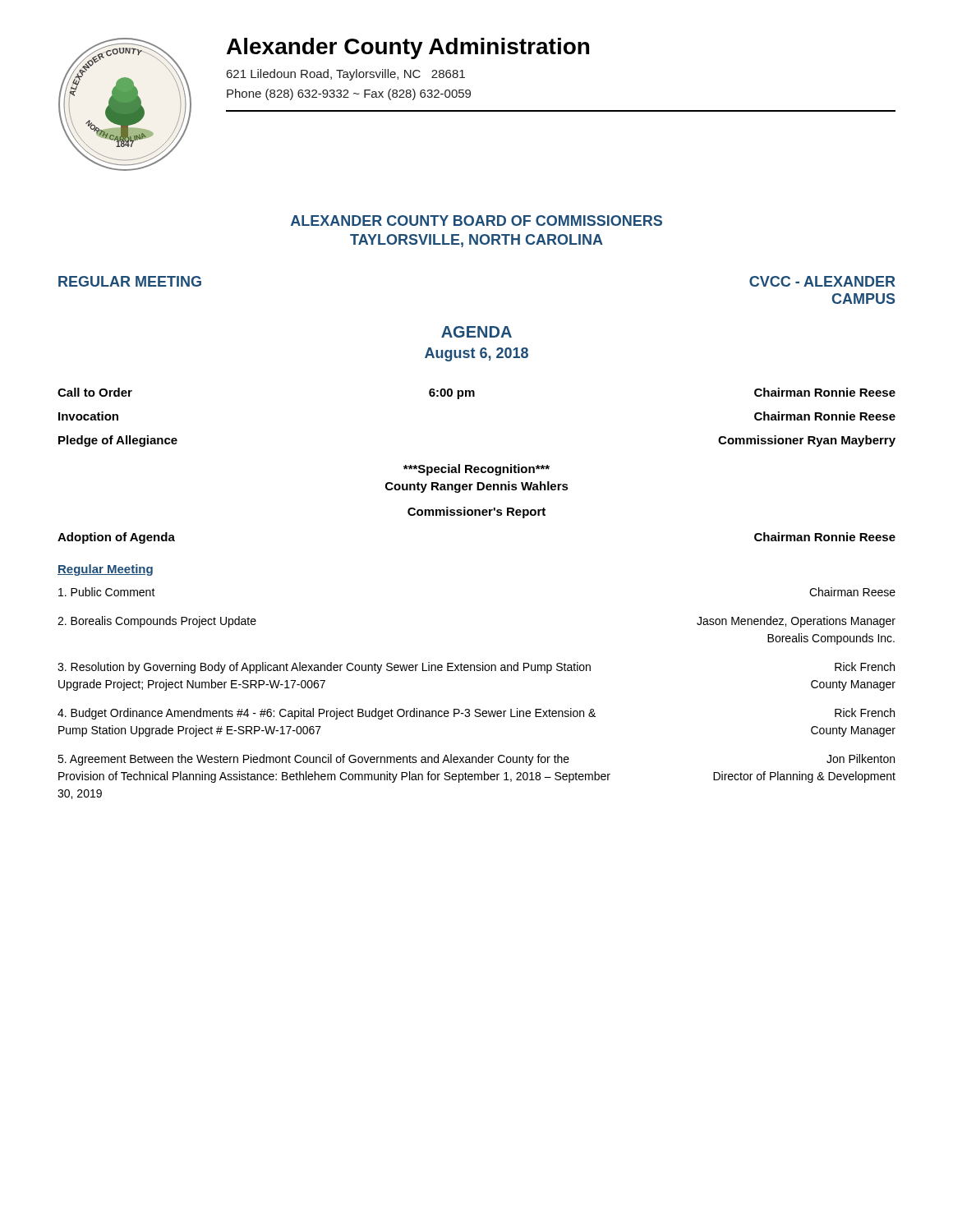The width and height of the screenshot is (953, 1232).
Task: Select the element starting "3. Resolution by Governing Body of Applicant"
Action: (476, 676)
